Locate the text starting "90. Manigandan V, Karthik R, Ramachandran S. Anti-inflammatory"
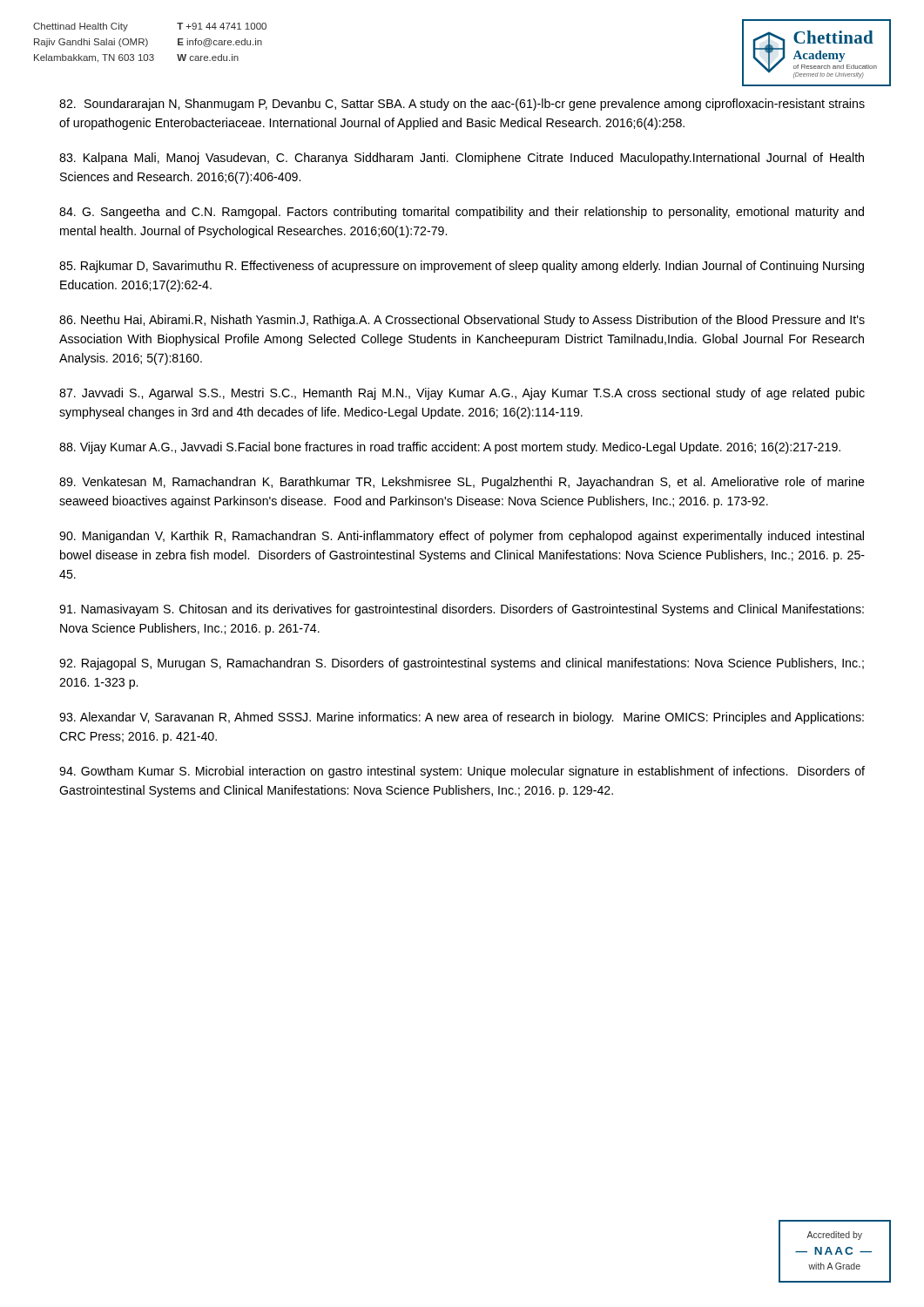924x1307 pixels. (x=462, y=555)
